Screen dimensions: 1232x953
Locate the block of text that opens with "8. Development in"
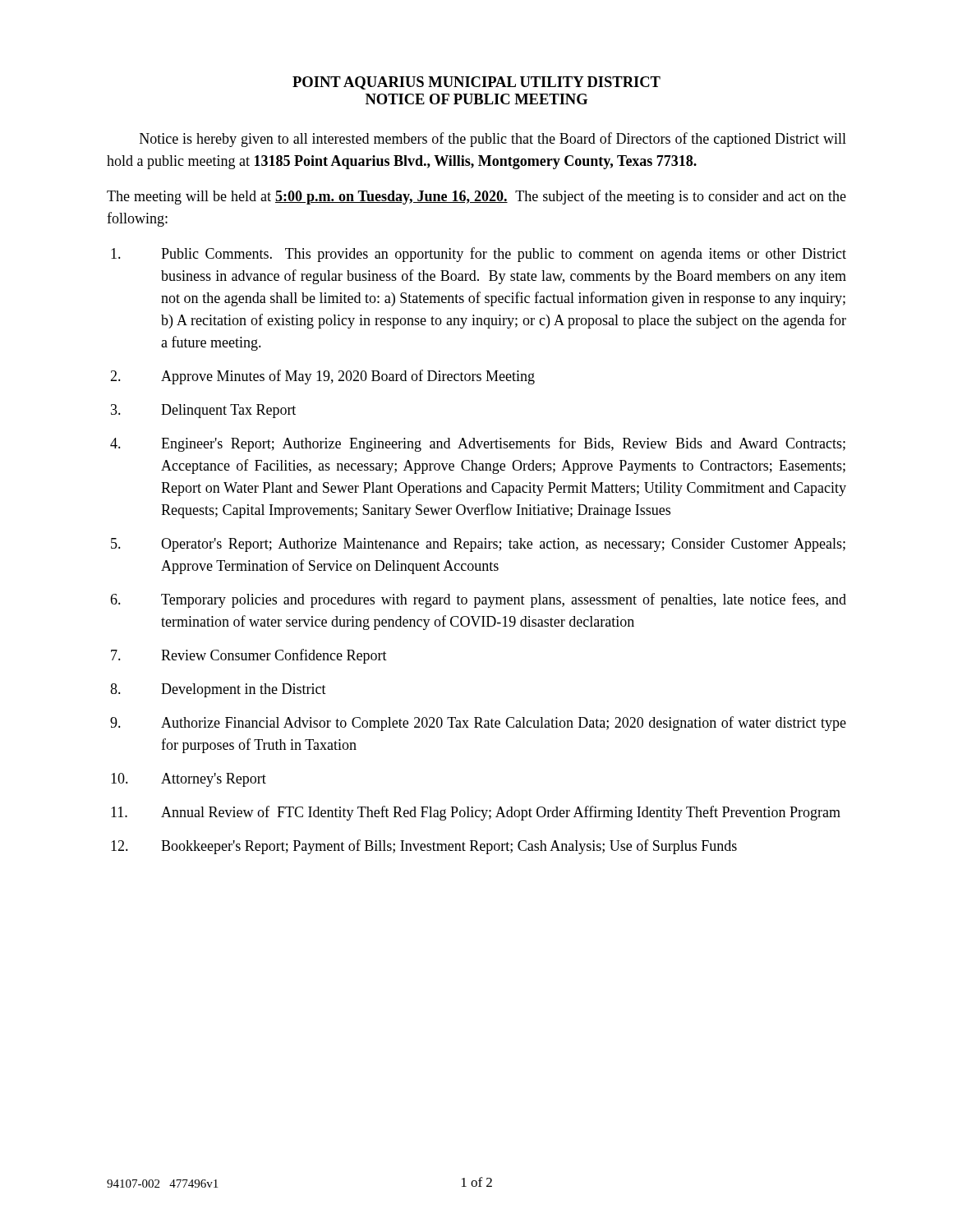point(218,690)
